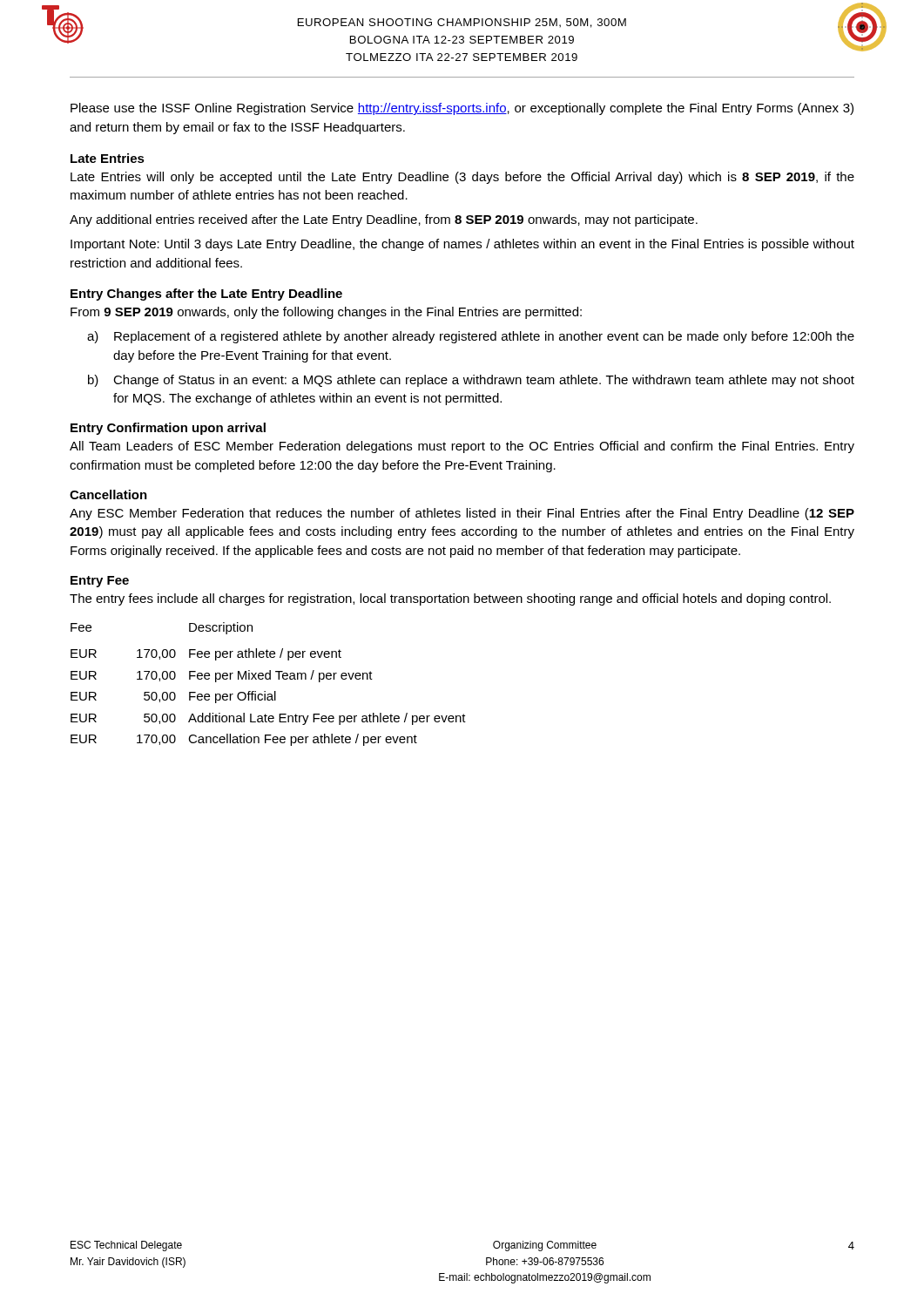Locate the passage starting "Any additional entries received after the Late"

[384, 219]
